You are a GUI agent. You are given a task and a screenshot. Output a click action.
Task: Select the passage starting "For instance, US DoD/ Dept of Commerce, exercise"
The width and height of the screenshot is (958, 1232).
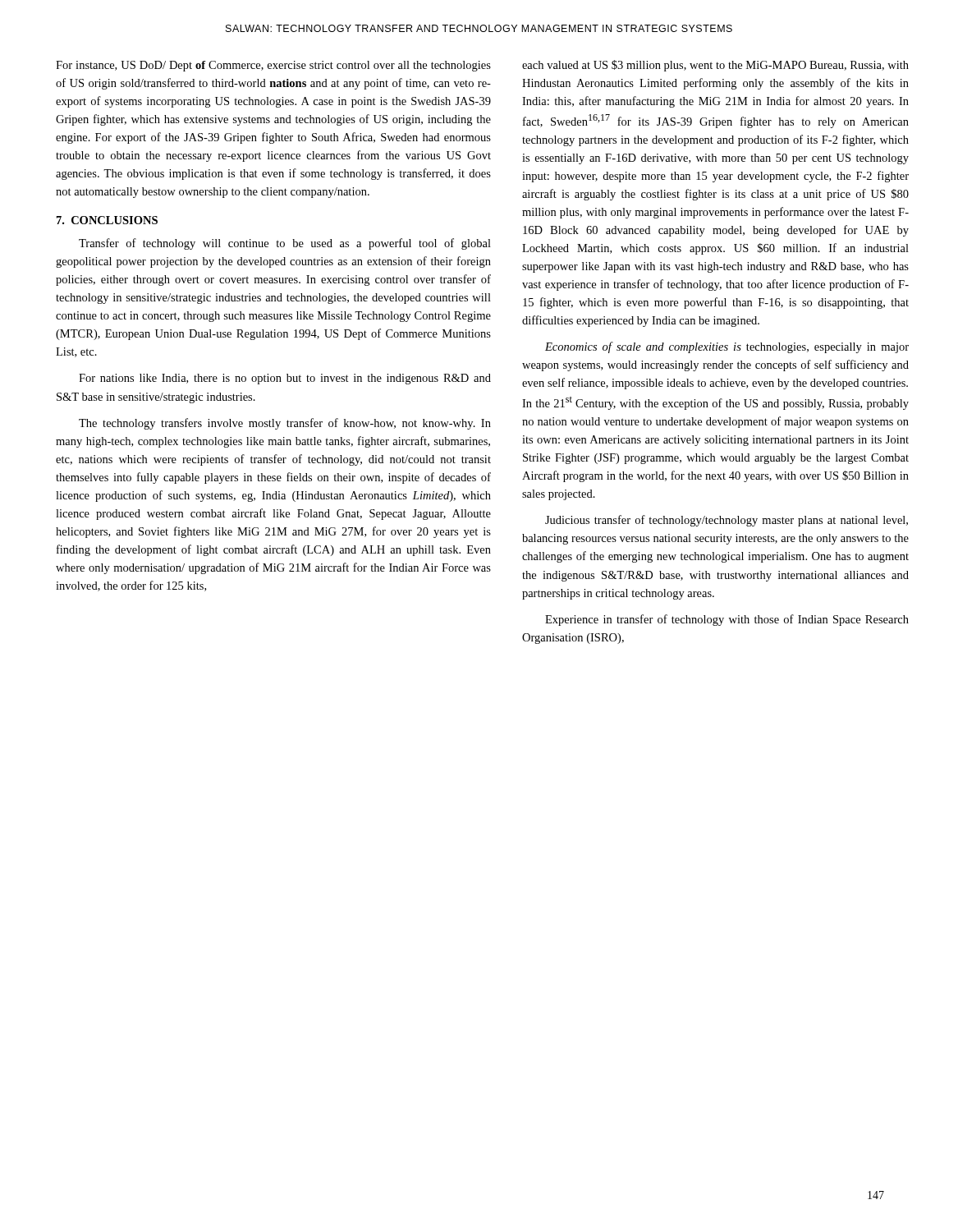pos(273,128)
